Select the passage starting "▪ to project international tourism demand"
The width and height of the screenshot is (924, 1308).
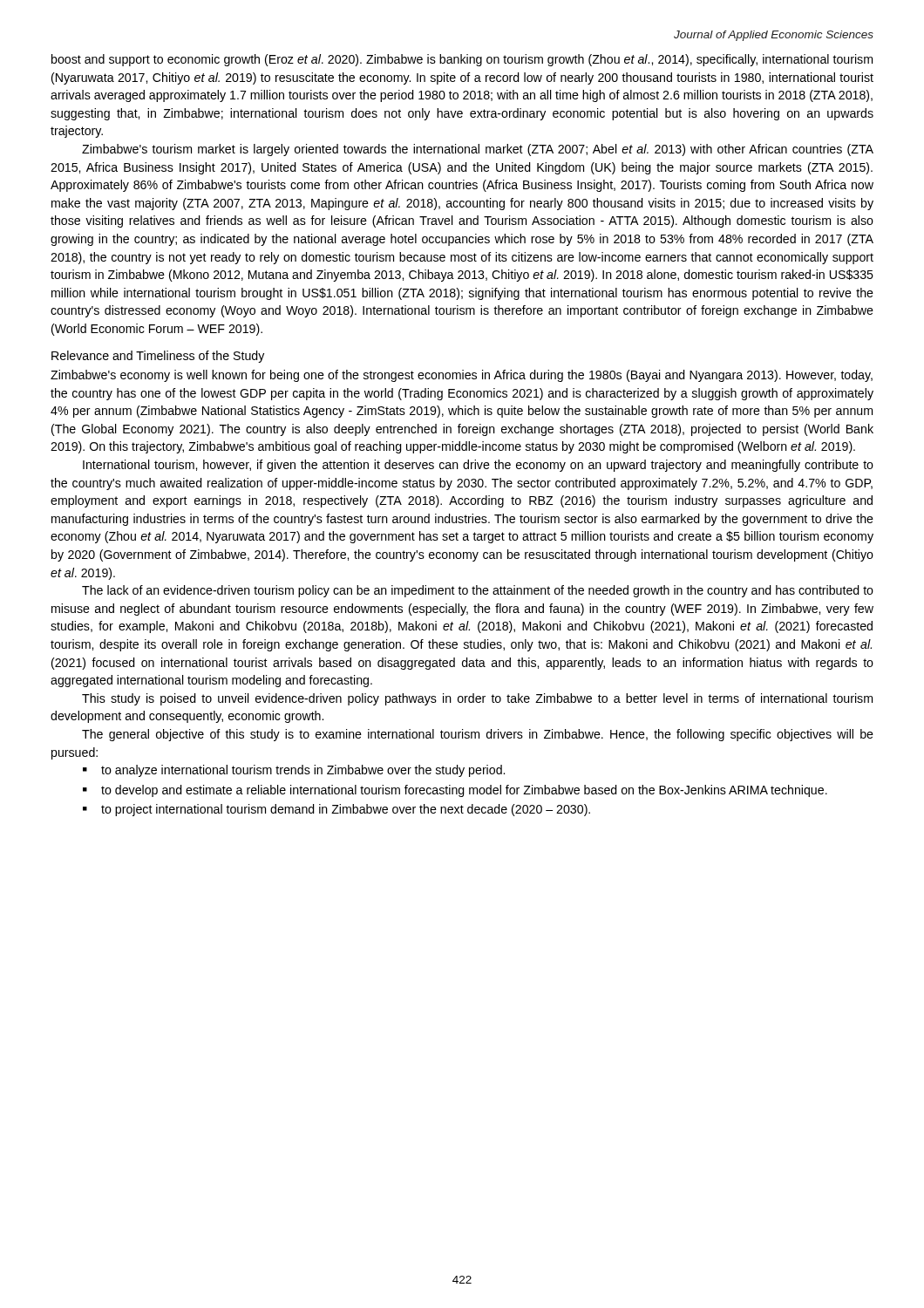coord(478,810)
